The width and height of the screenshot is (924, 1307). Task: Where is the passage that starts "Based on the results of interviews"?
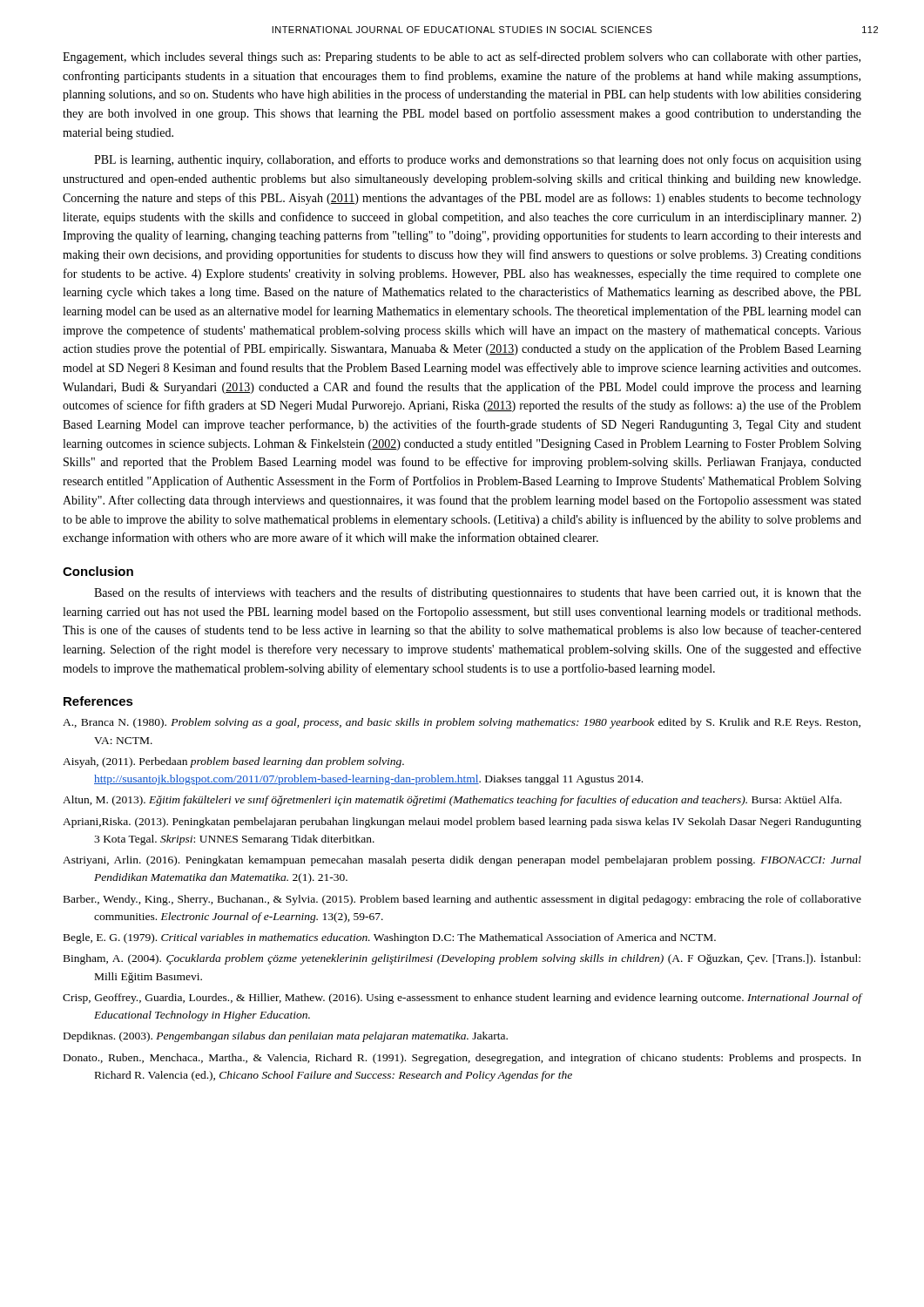[462, 631]
